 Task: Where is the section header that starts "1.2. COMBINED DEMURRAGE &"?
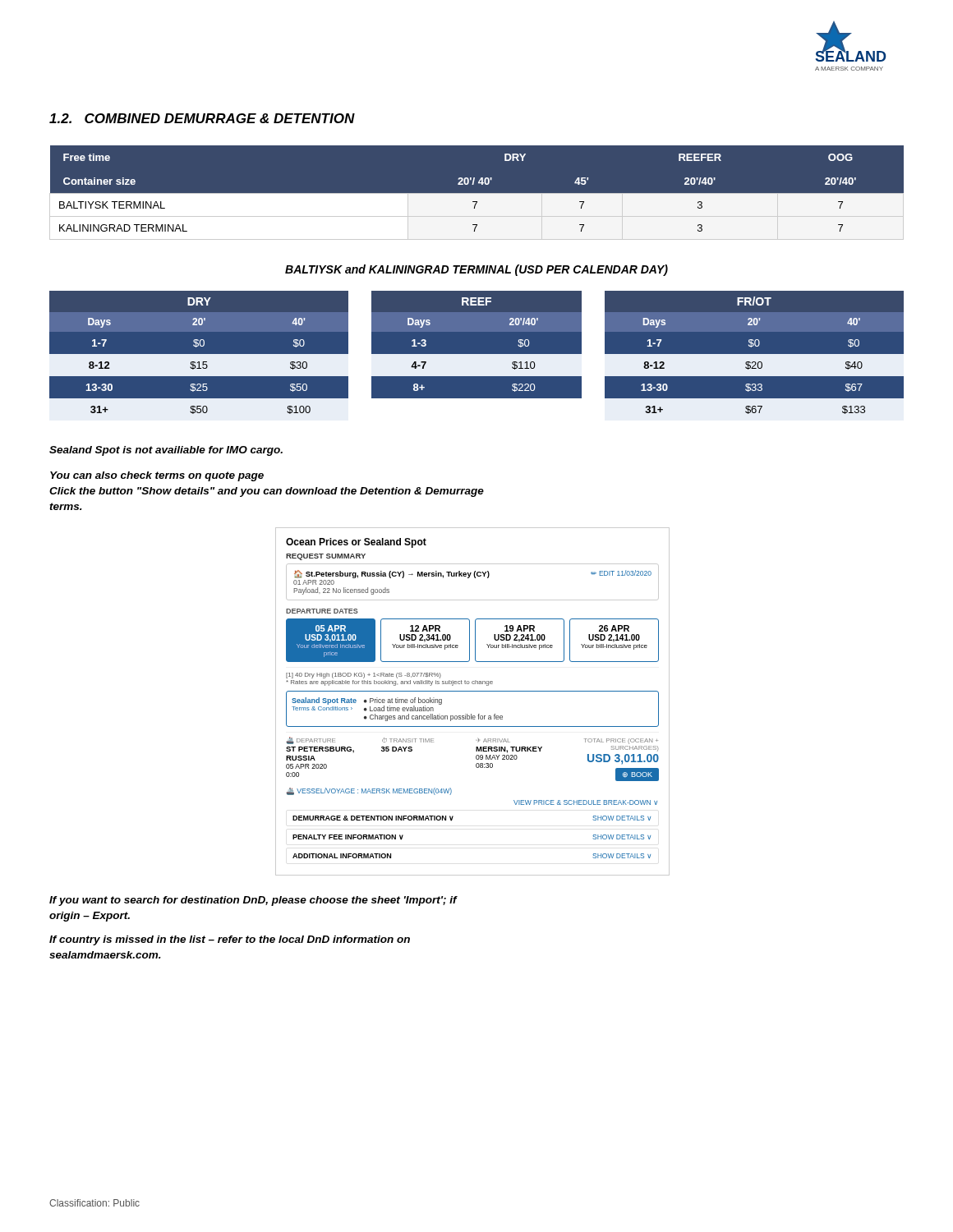pyautogui.click(x=202, y=119)
